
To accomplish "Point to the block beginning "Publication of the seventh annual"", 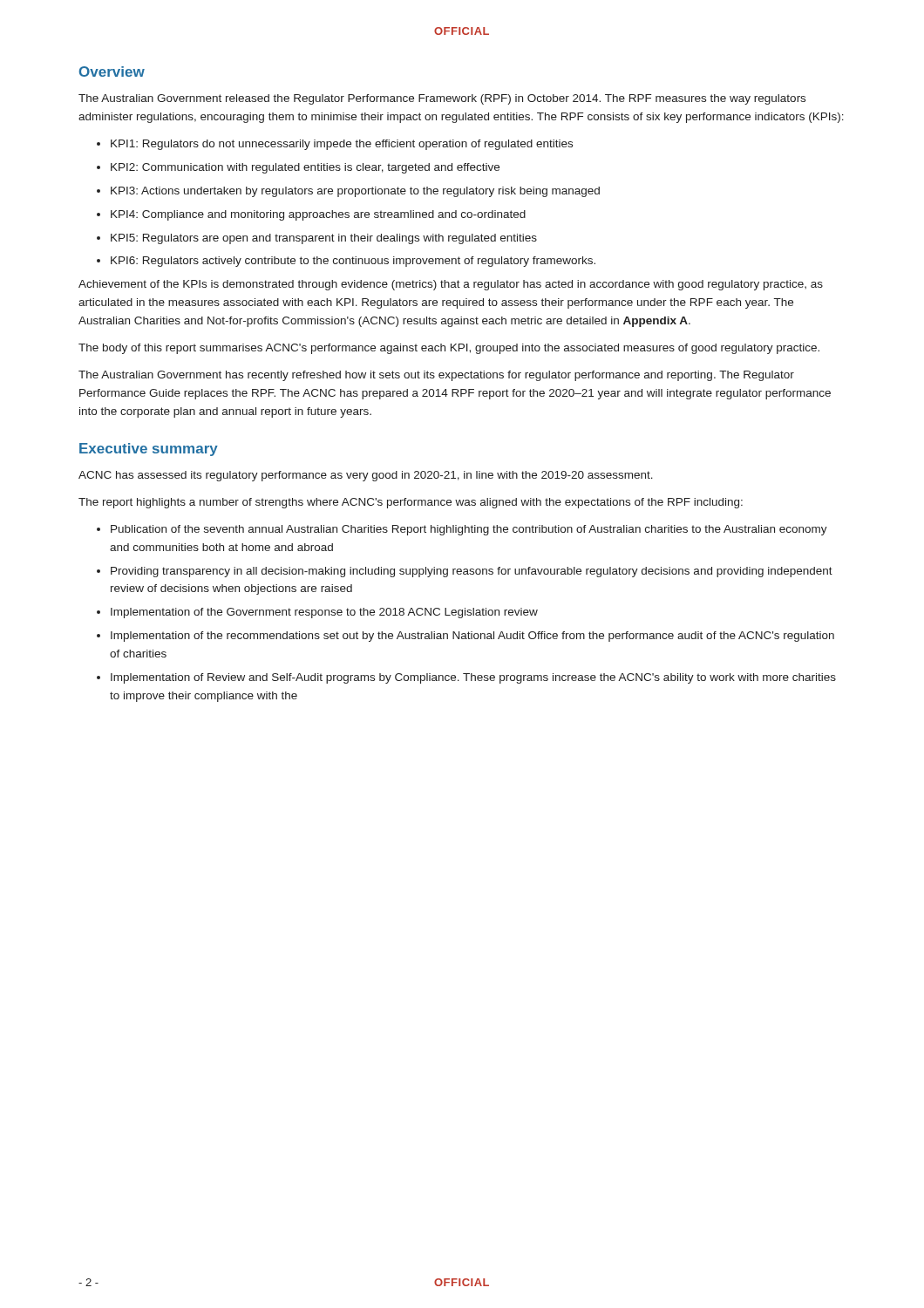I will point(468,538).
